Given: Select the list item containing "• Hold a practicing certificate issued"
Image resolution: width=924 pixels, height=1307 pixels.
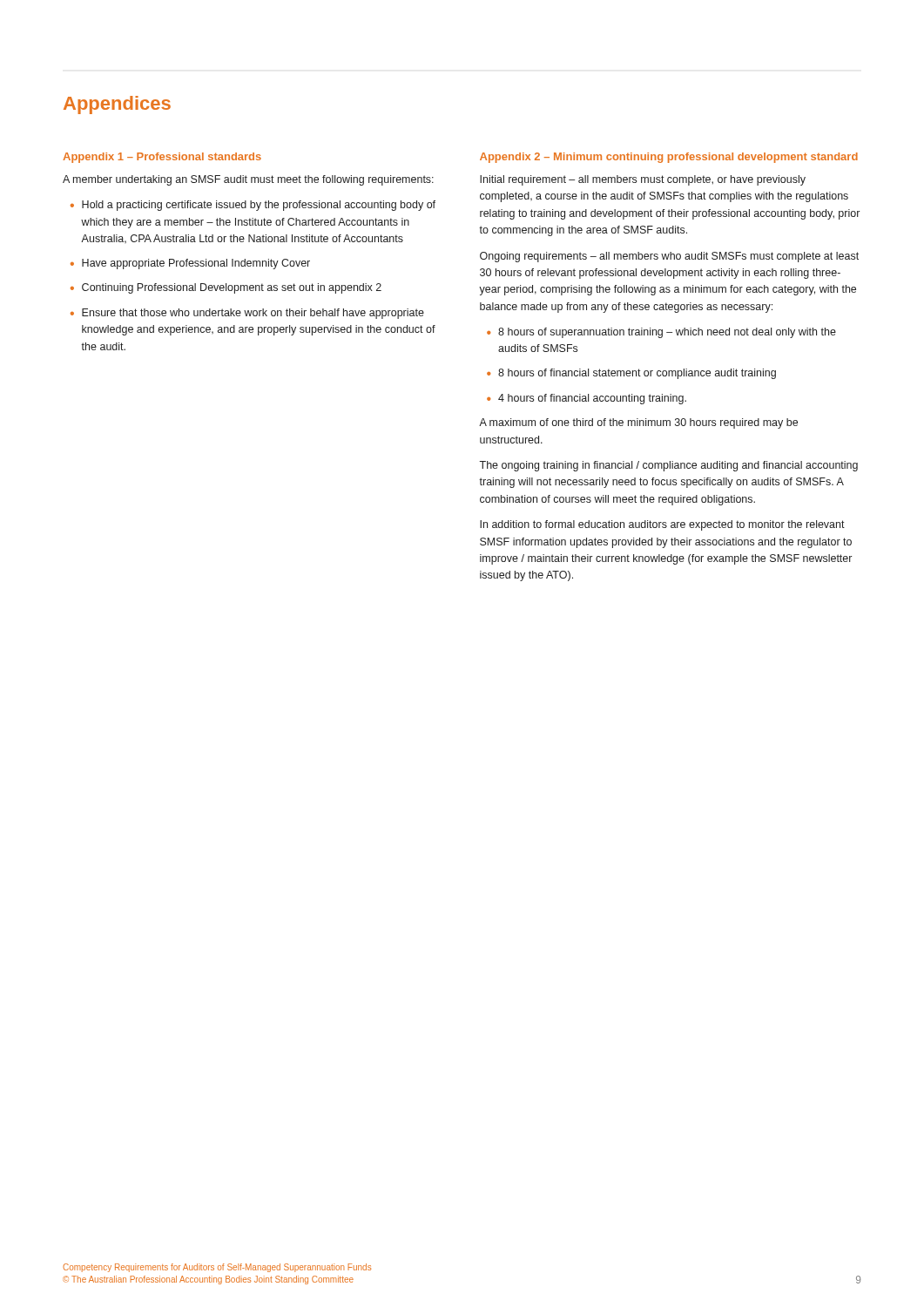Looking at the screenshot, I should pyautogui.click(x=254, y=223).
